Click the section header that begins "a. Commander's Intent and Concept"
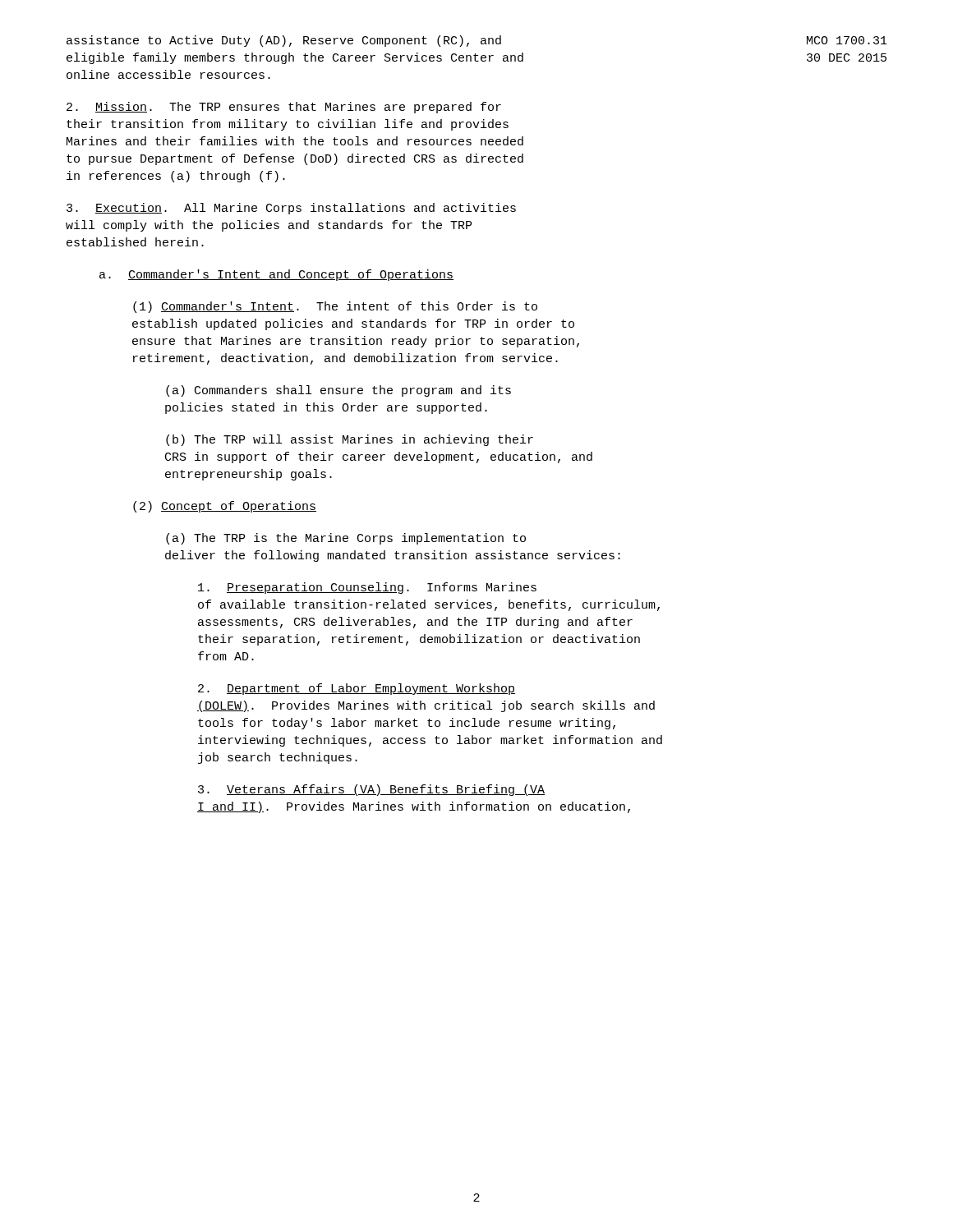Viewport: 953px width, 1232px height. pos(276,276)
